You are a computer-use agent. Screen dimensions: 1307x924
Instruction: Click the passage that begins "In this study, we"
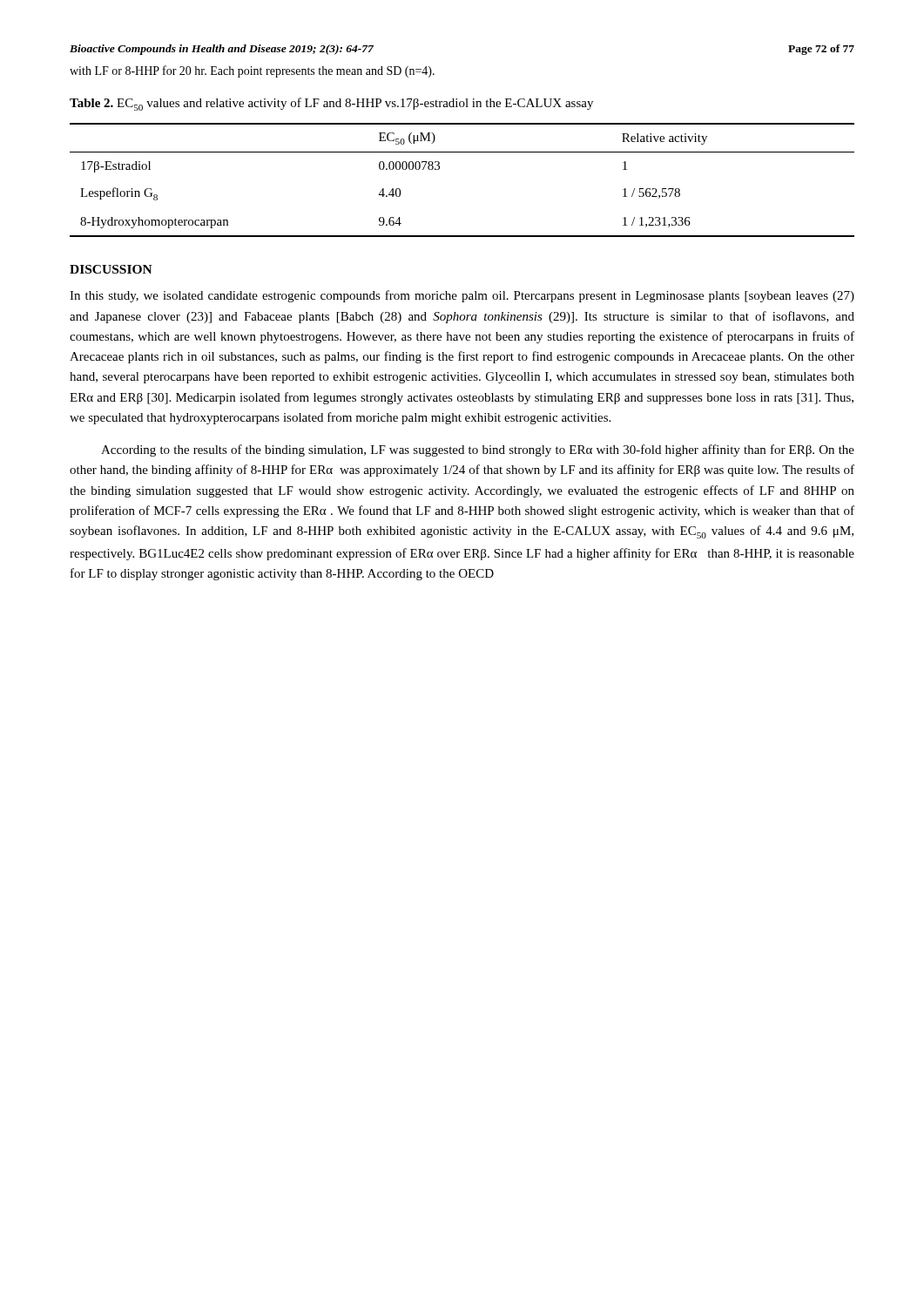(462, 435)
